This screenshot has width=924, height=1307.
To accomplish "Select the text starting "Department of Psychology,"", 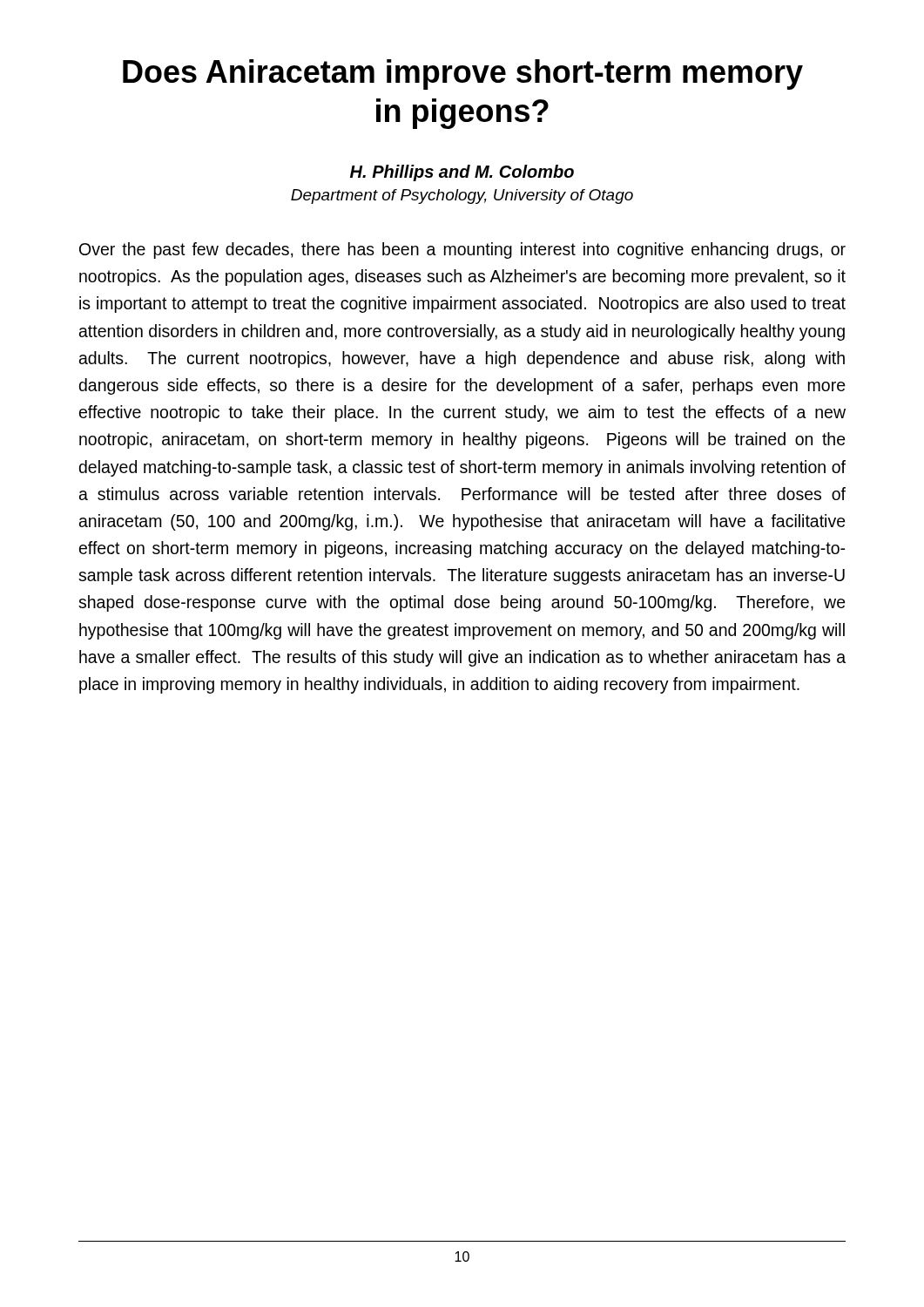I will [x=462, y=195].
